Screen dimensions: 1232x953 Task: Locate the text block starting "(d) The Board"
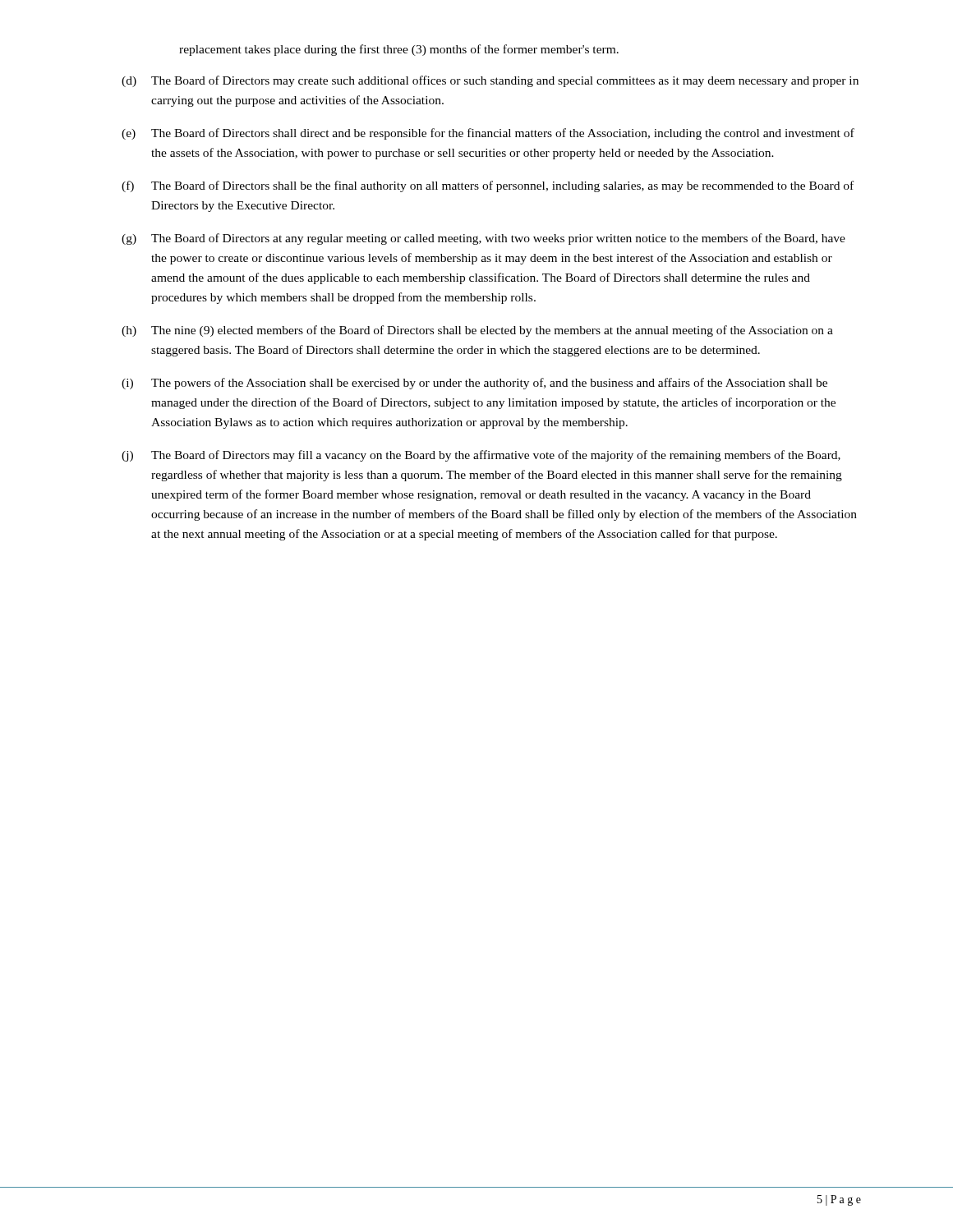coord(492,90)
